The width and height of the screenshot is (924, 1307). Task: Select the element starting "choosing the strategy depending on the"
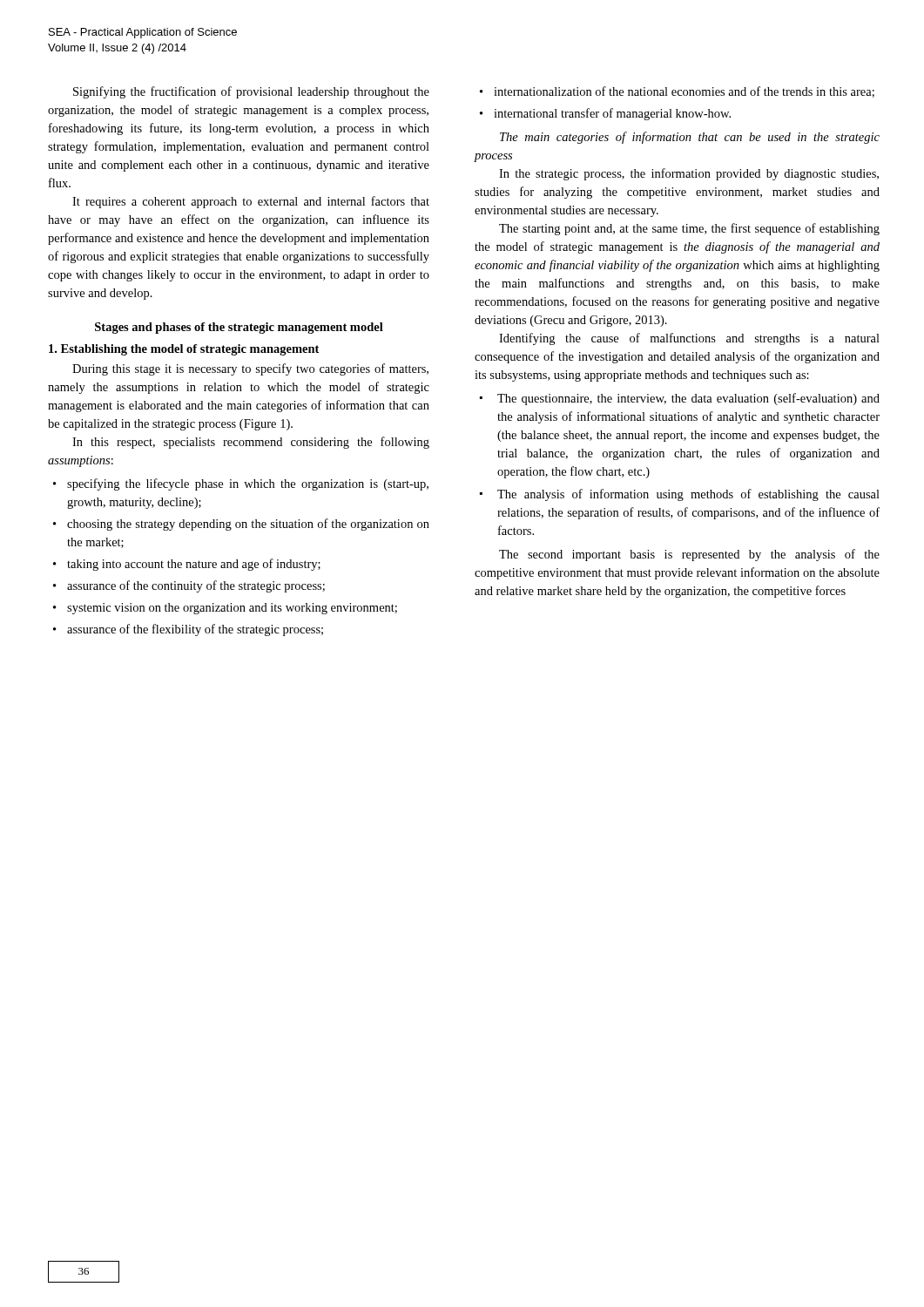248,533
